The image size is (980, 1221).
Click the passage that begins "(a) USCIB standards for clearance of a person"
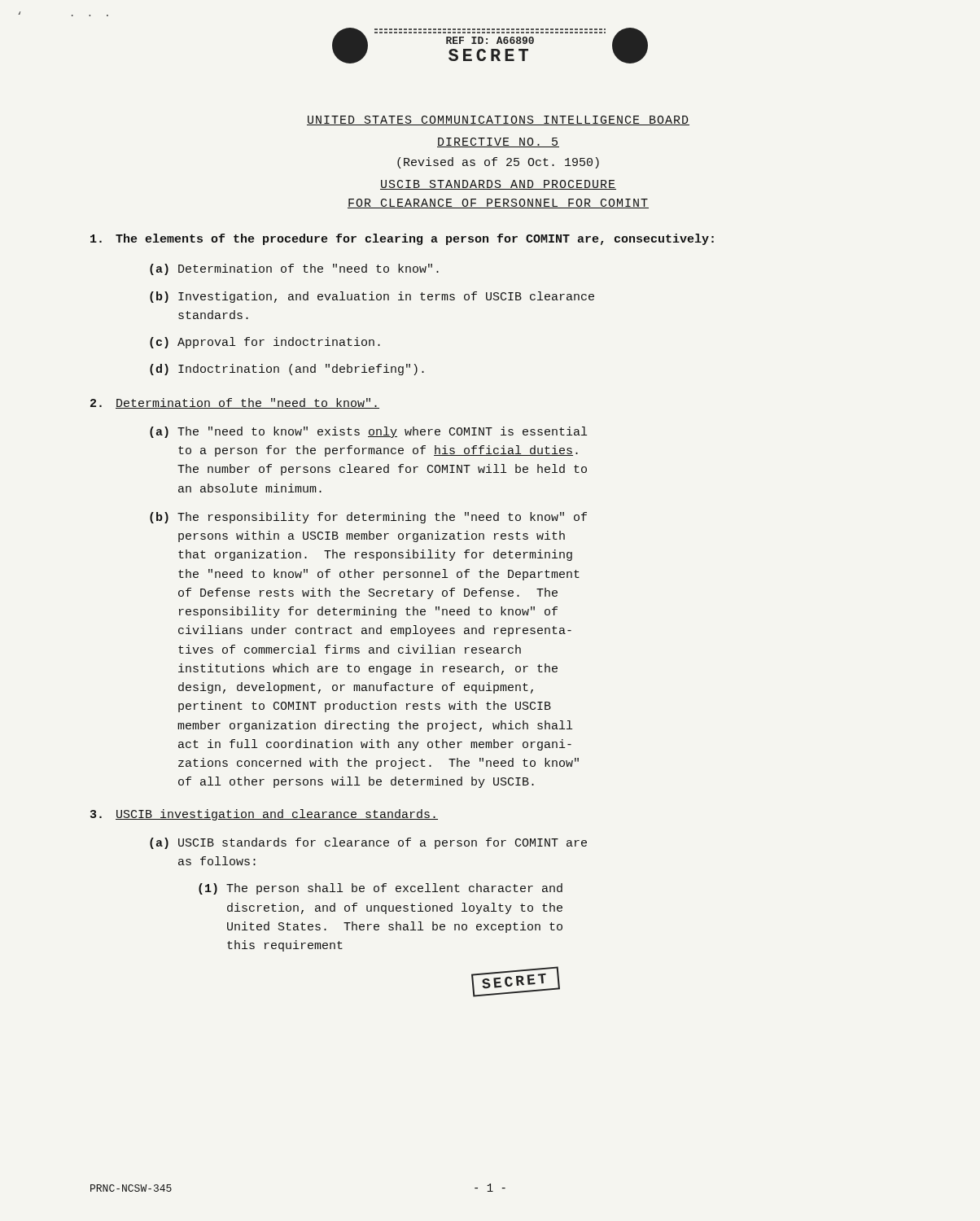[x=527, y=853]
